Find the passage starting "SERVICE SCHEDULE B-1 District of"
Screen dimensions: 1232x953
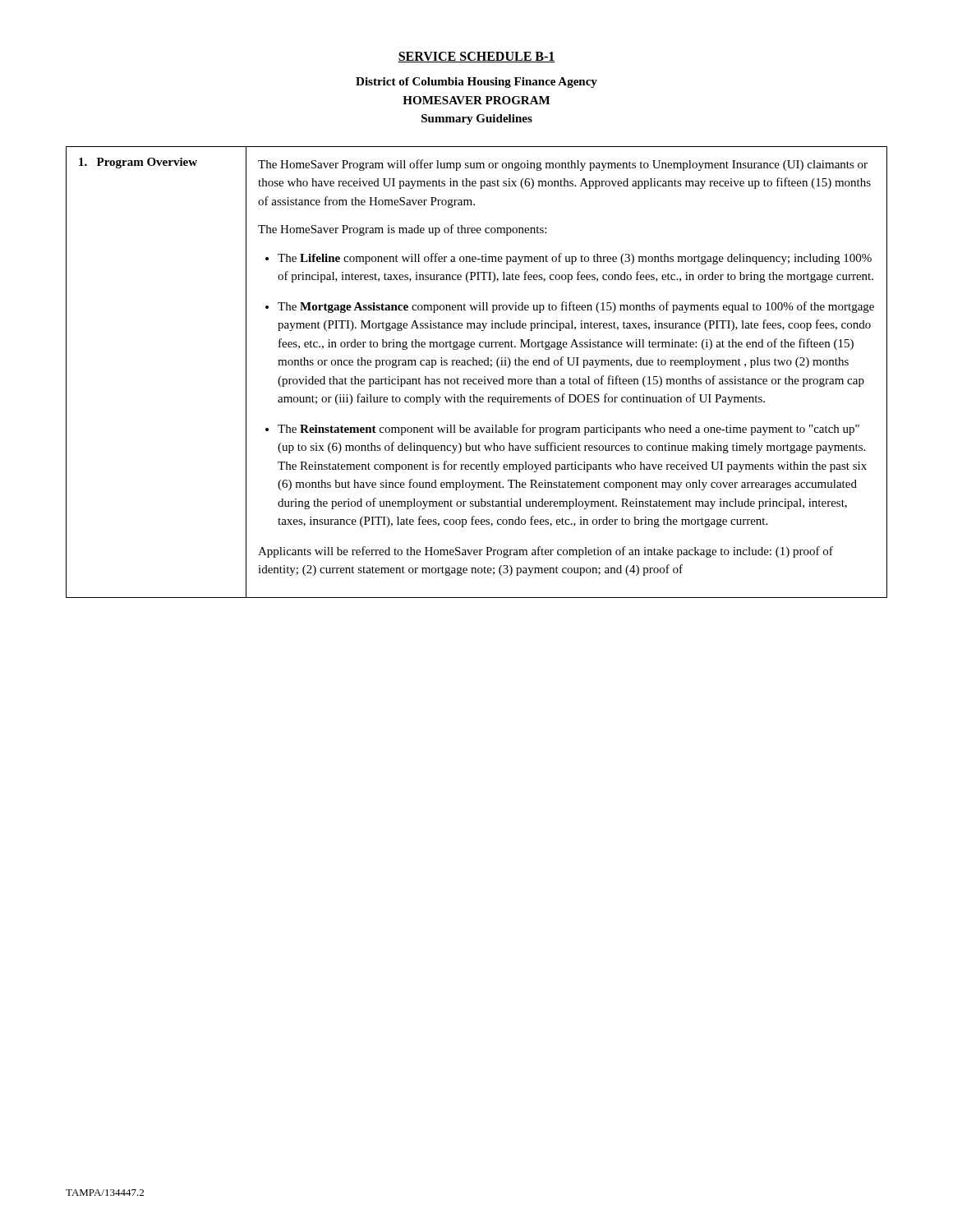(476, 89)
